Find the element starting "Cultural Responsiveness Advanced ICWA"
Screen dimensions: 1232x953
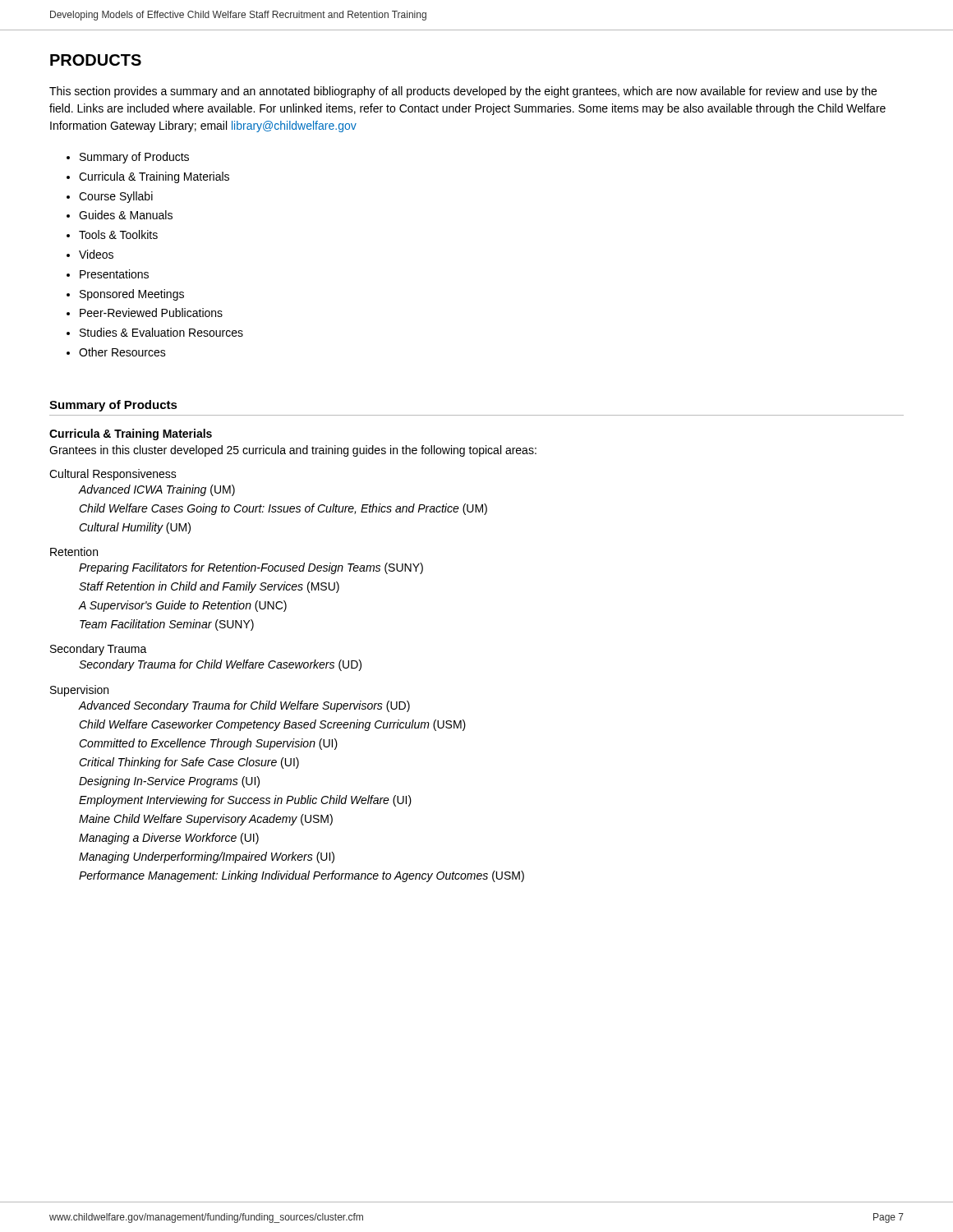[476, 502]
